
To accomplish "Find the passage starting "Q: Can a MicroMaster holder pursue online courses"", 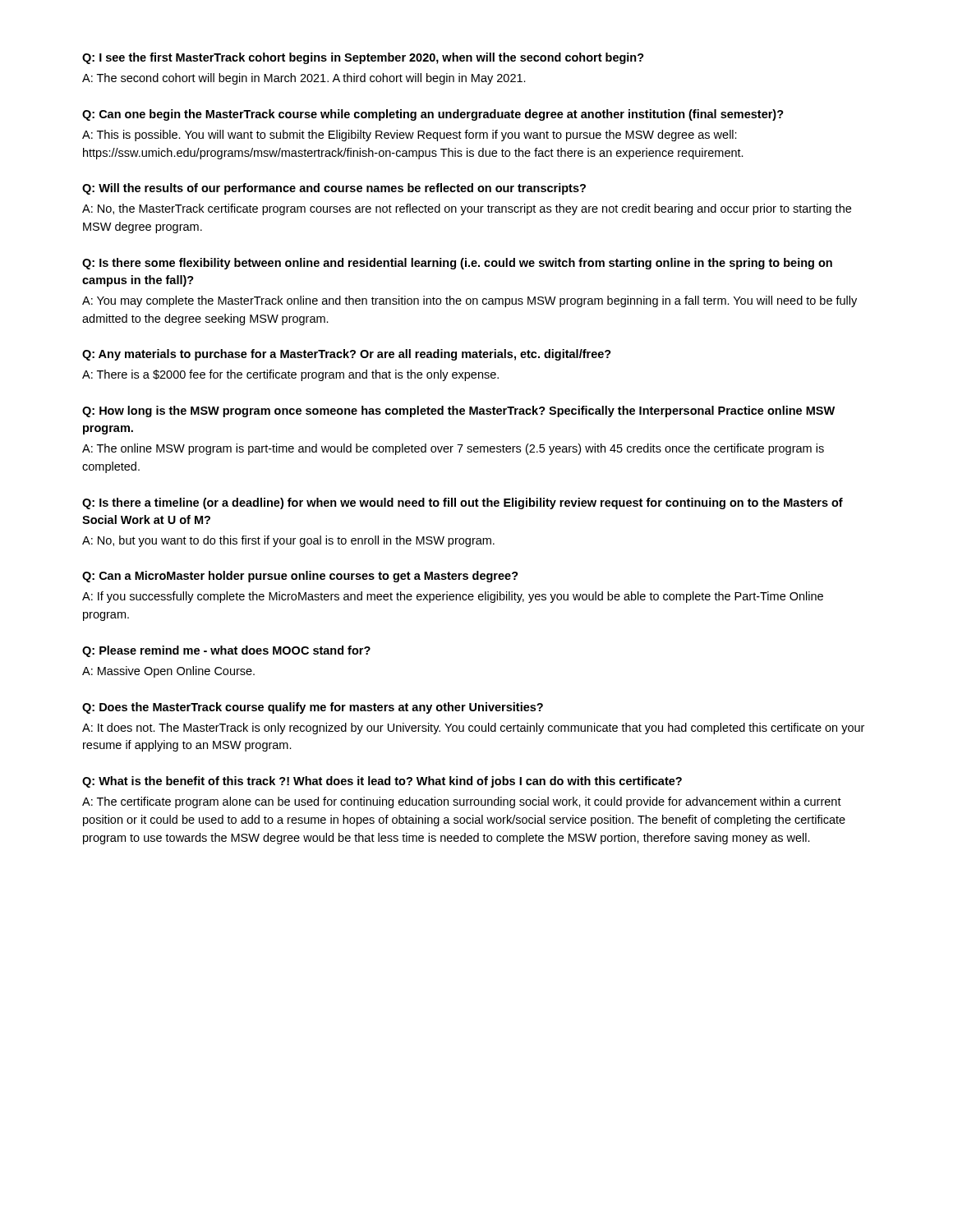I will coord(476,596).
